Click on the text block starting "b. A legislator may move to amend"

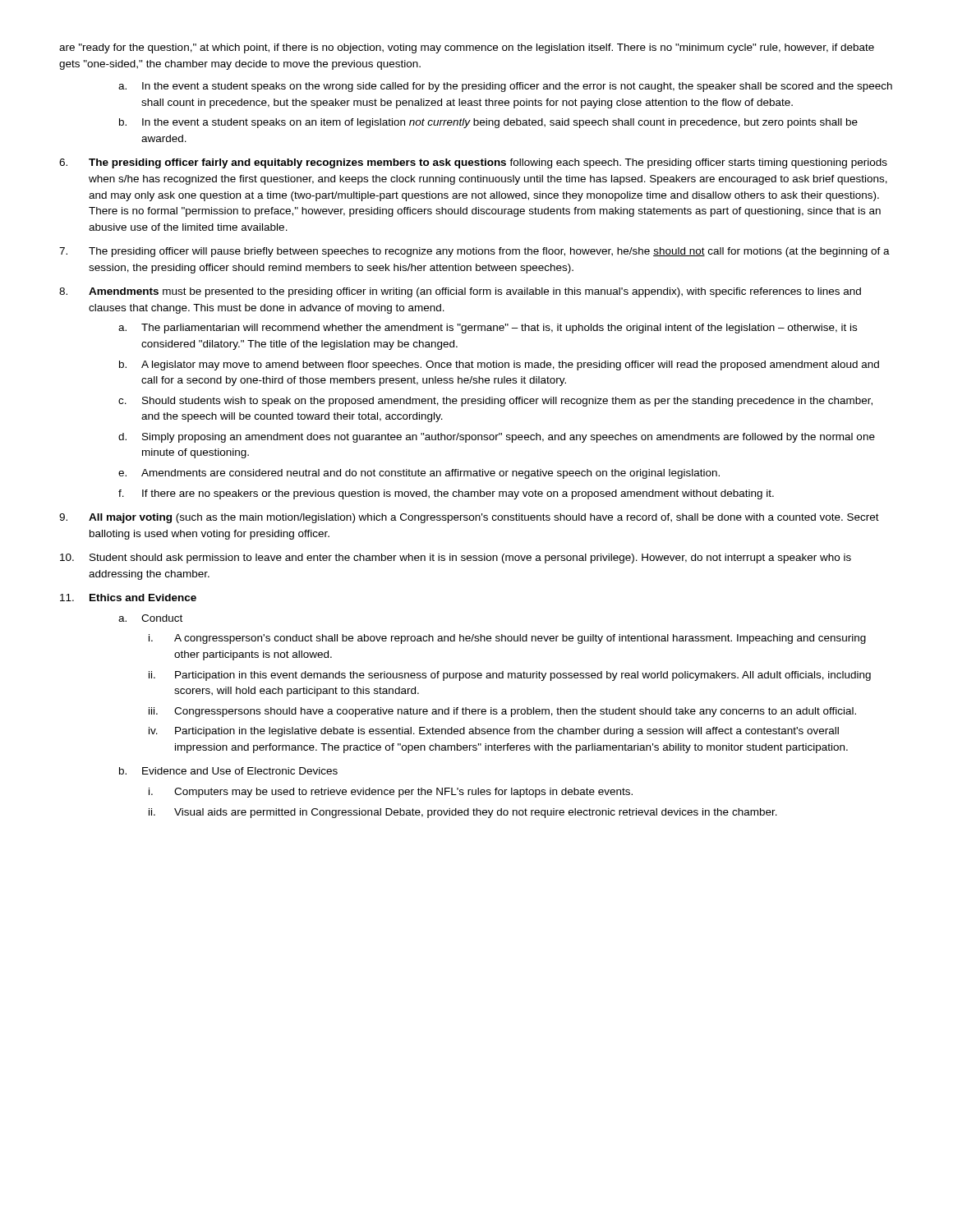(x=506, y=372)
